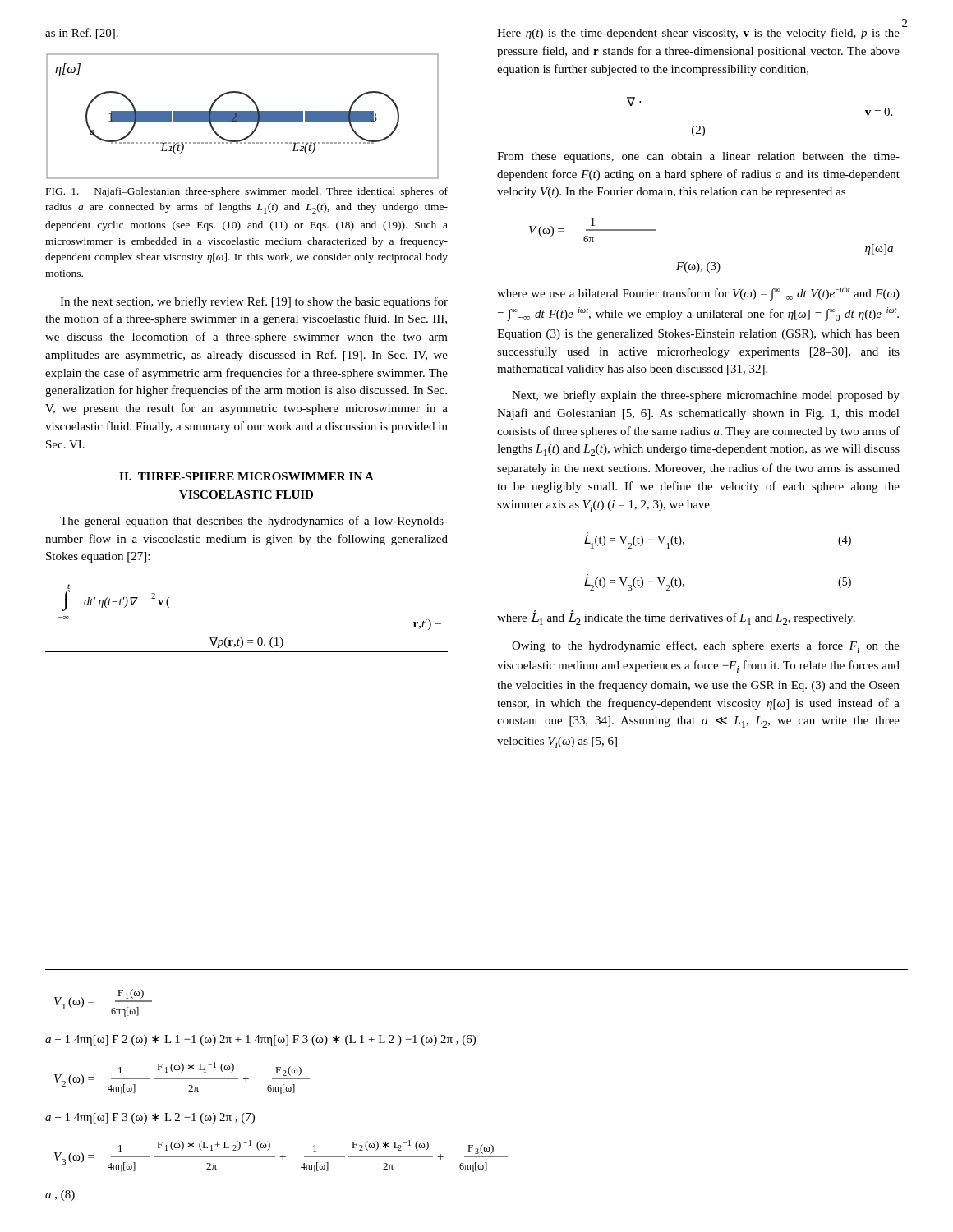Image resolution: width=953 pixels, height=1232 pixels.
Task: Select the text block containing "From these equations, one can"
Action: tap(698, 174)
